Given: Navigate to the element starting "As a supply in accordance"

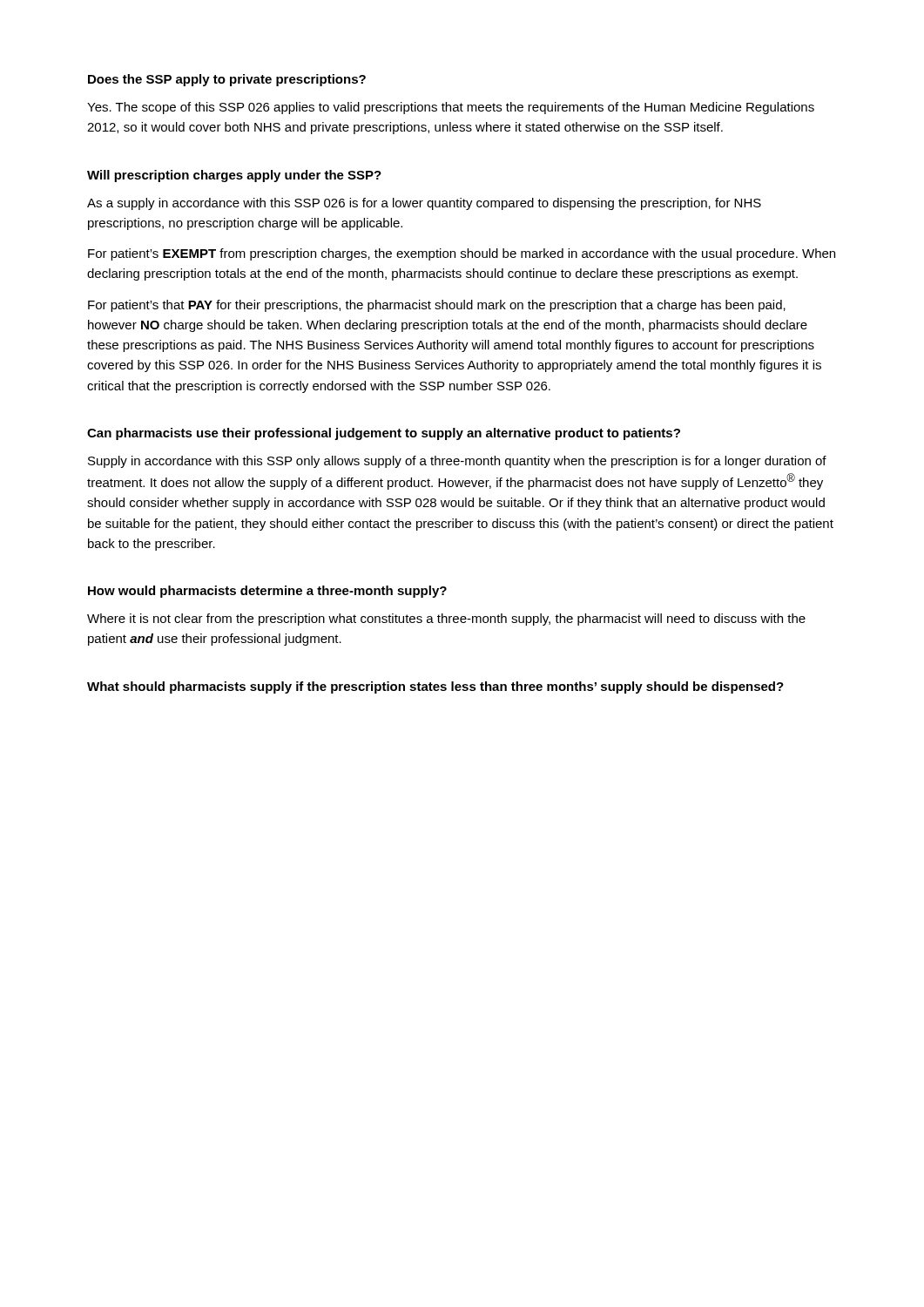Looking at the screenshot, I should (x=424, y=212).
